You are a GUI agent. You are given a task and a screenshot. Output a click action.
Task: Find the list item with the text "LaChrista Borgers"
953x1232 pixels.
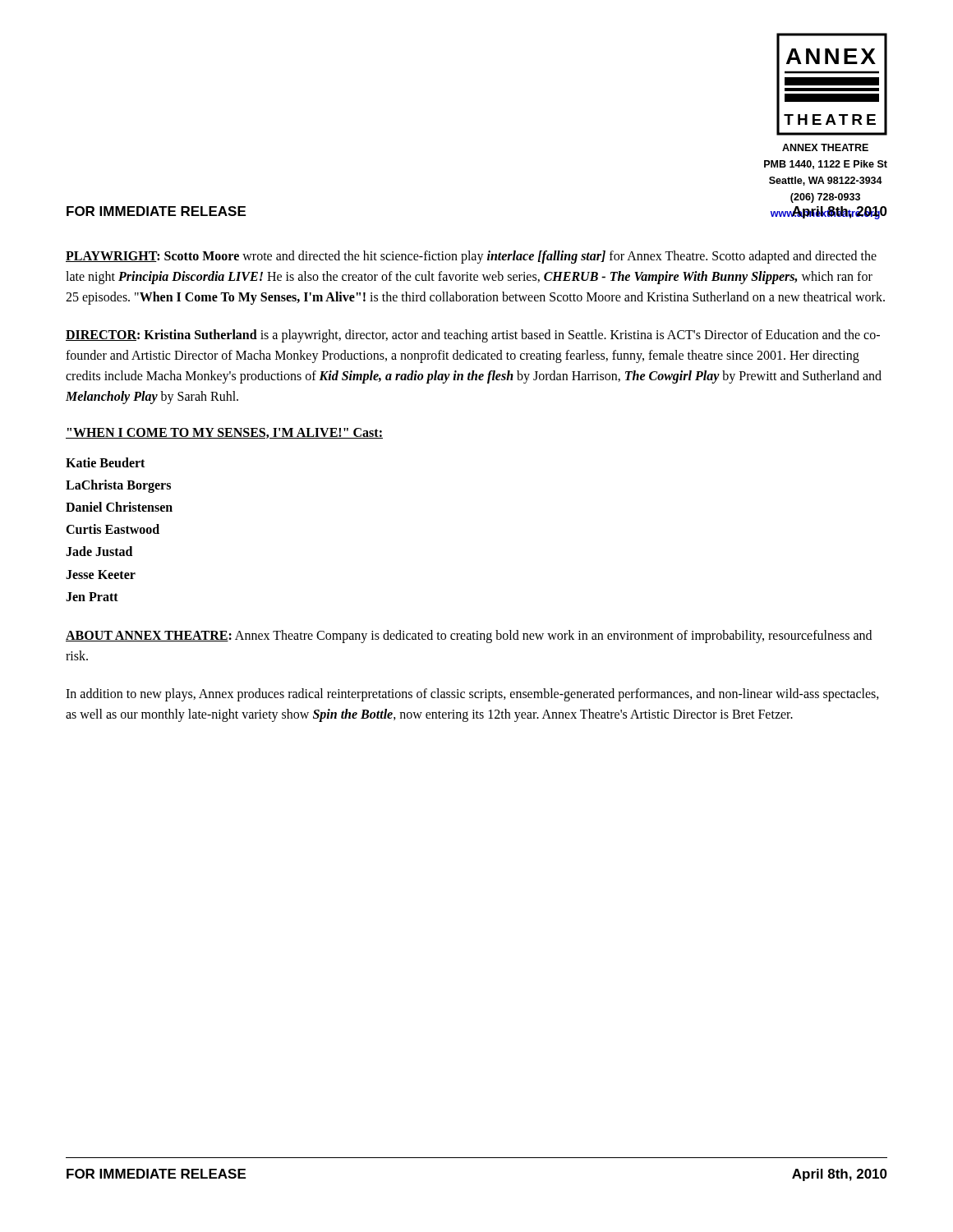119,485
